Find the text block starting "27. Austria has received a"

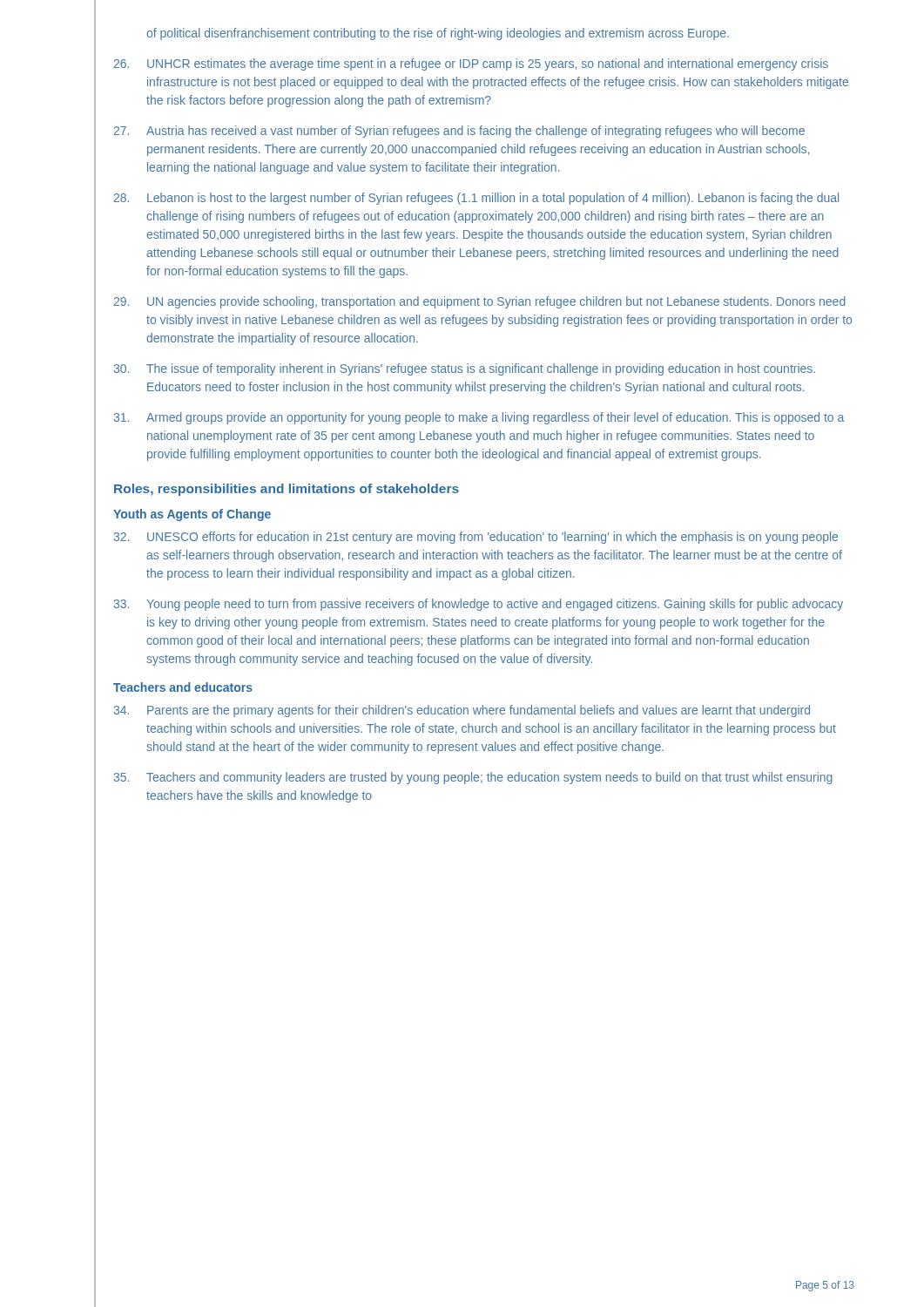point(484,149)
